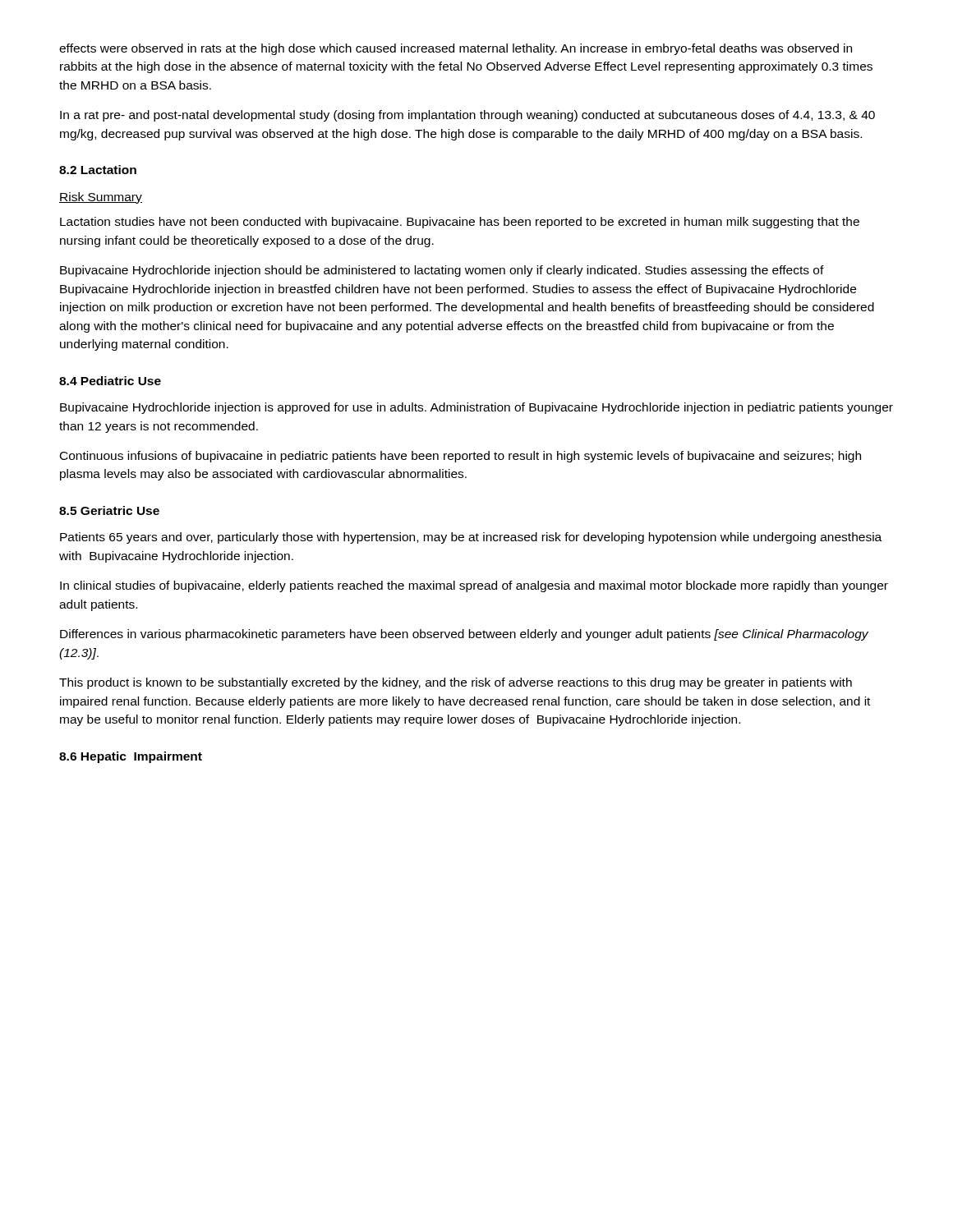Find the block on this page that starts "In clinical studies"

click(474, 595)
